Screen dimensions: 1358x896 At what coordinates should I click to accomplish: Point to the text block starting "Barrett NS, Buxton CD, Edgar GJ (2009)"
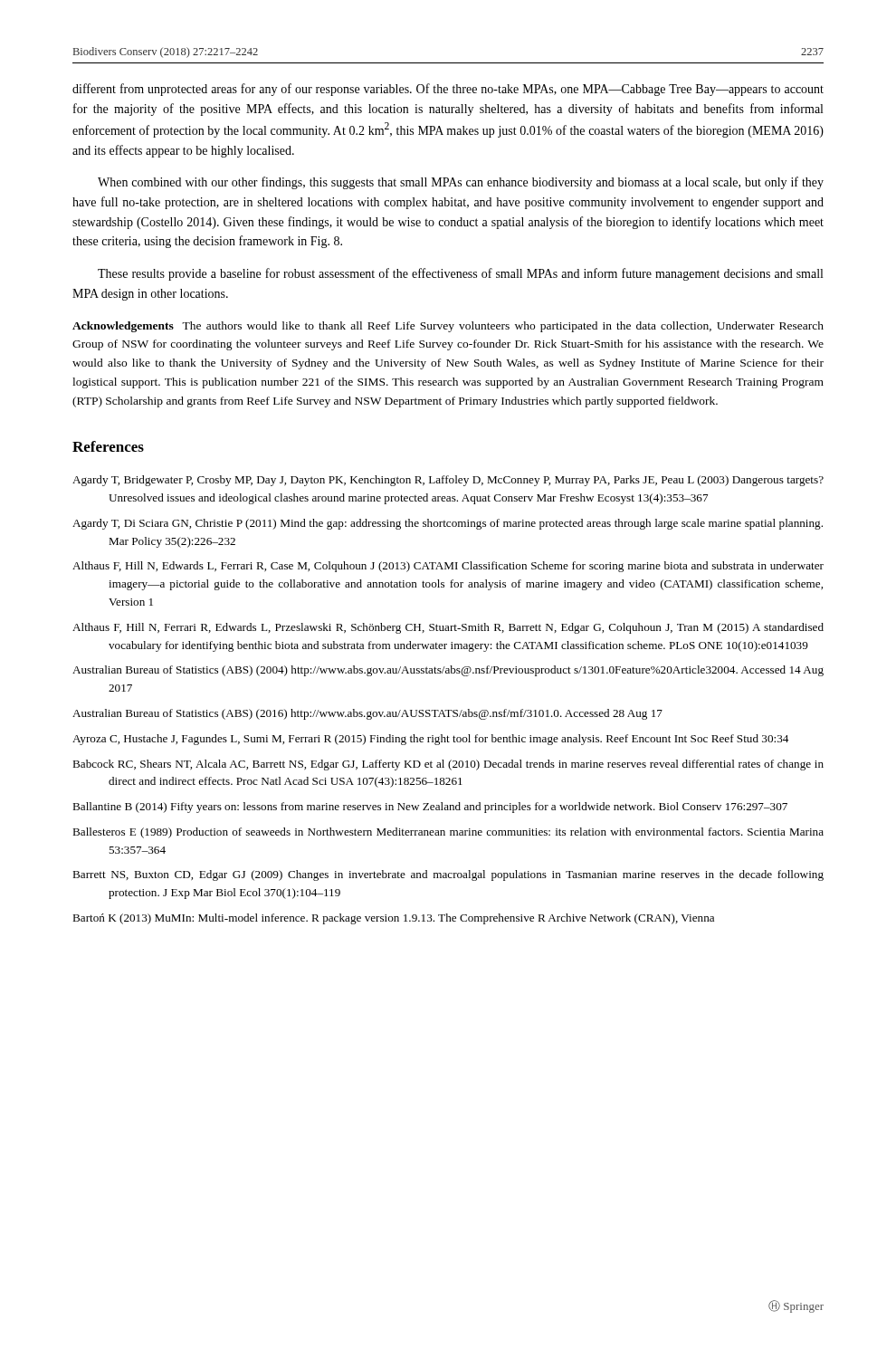tap(448, 884)
